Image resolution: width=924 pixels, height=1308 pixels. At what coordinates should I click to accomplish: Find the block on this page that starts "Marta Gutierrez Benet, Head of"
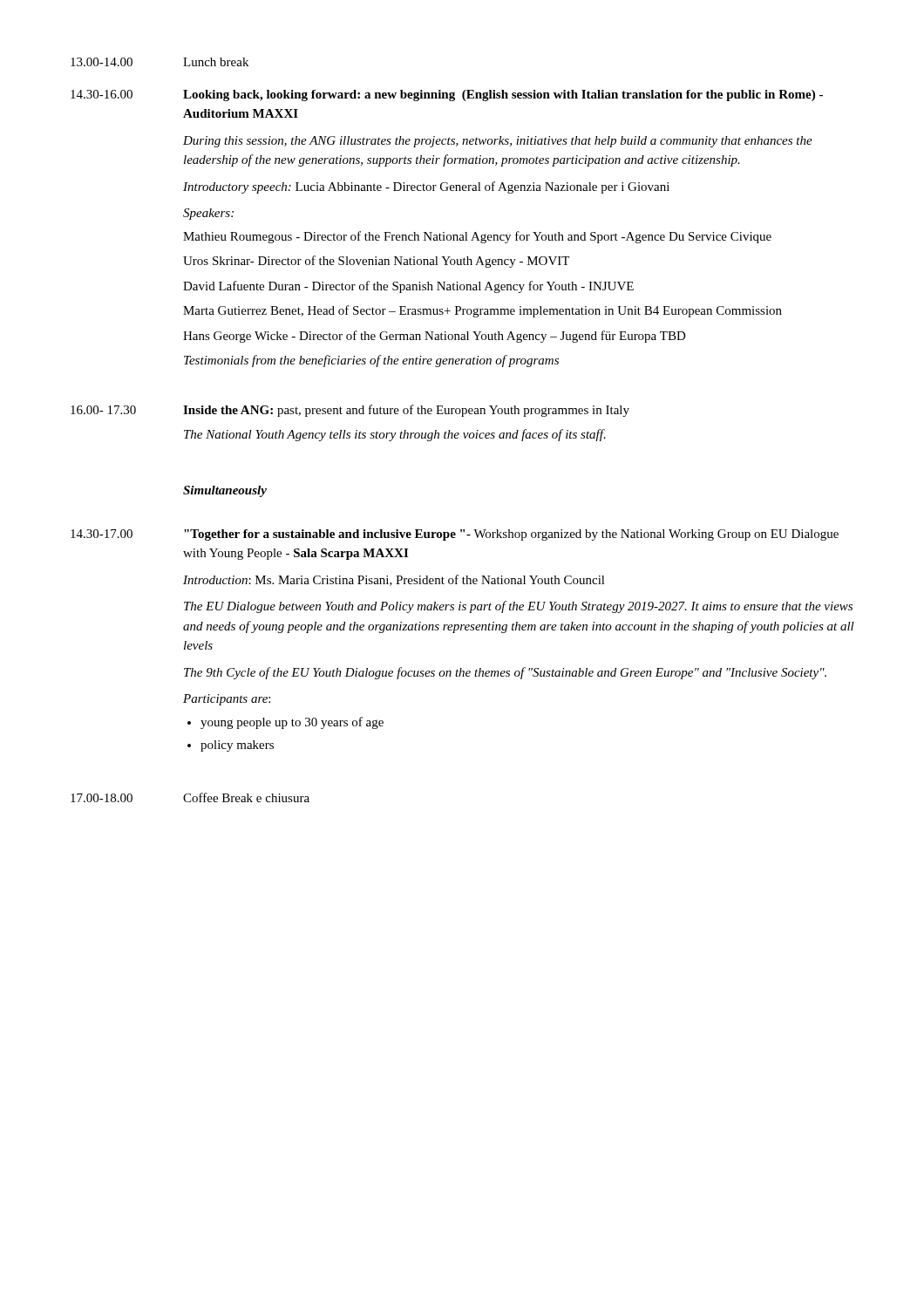483,310
